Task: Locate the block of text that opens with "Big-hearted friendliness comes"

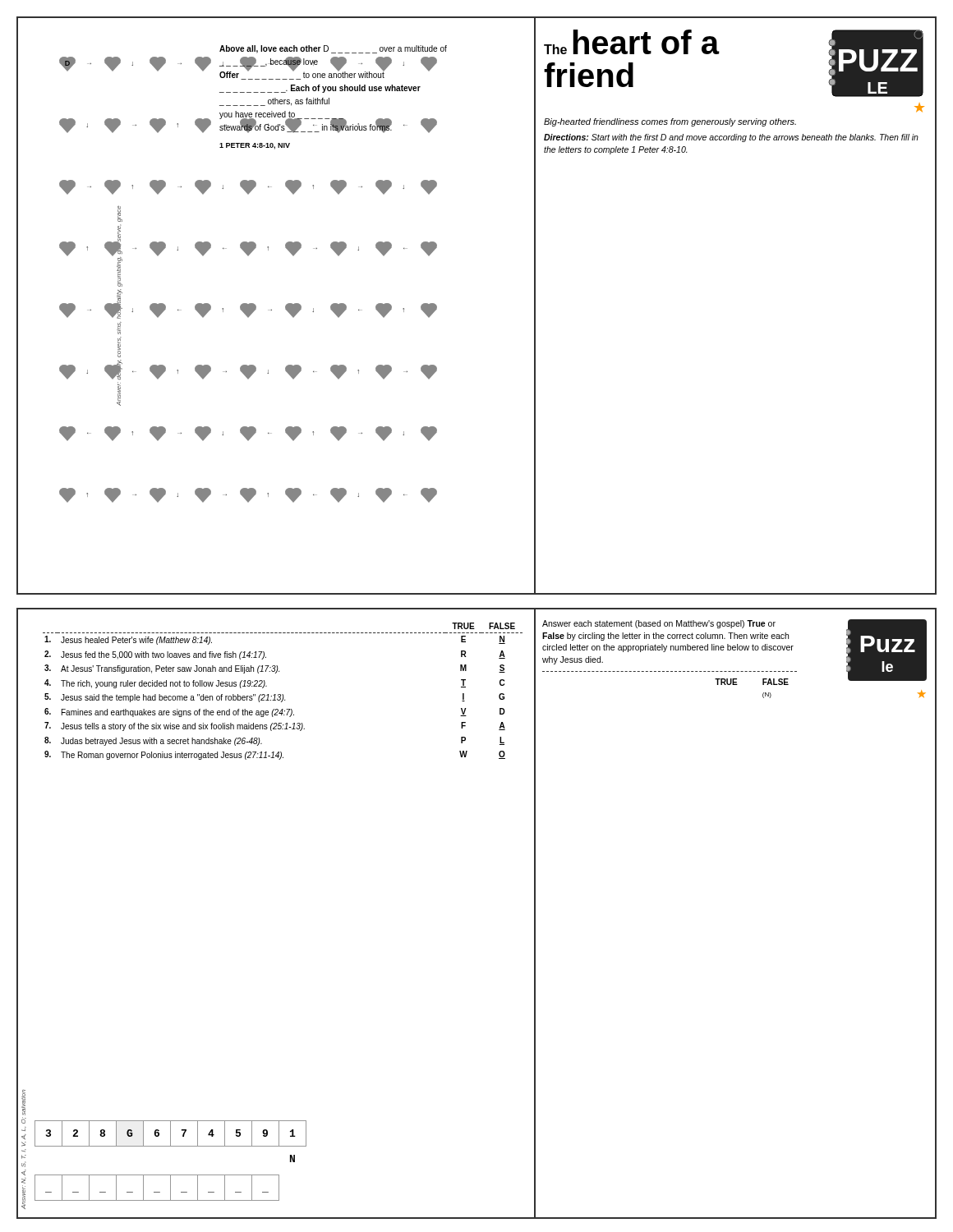Action: pyautogui.click(x=735, y=136)
